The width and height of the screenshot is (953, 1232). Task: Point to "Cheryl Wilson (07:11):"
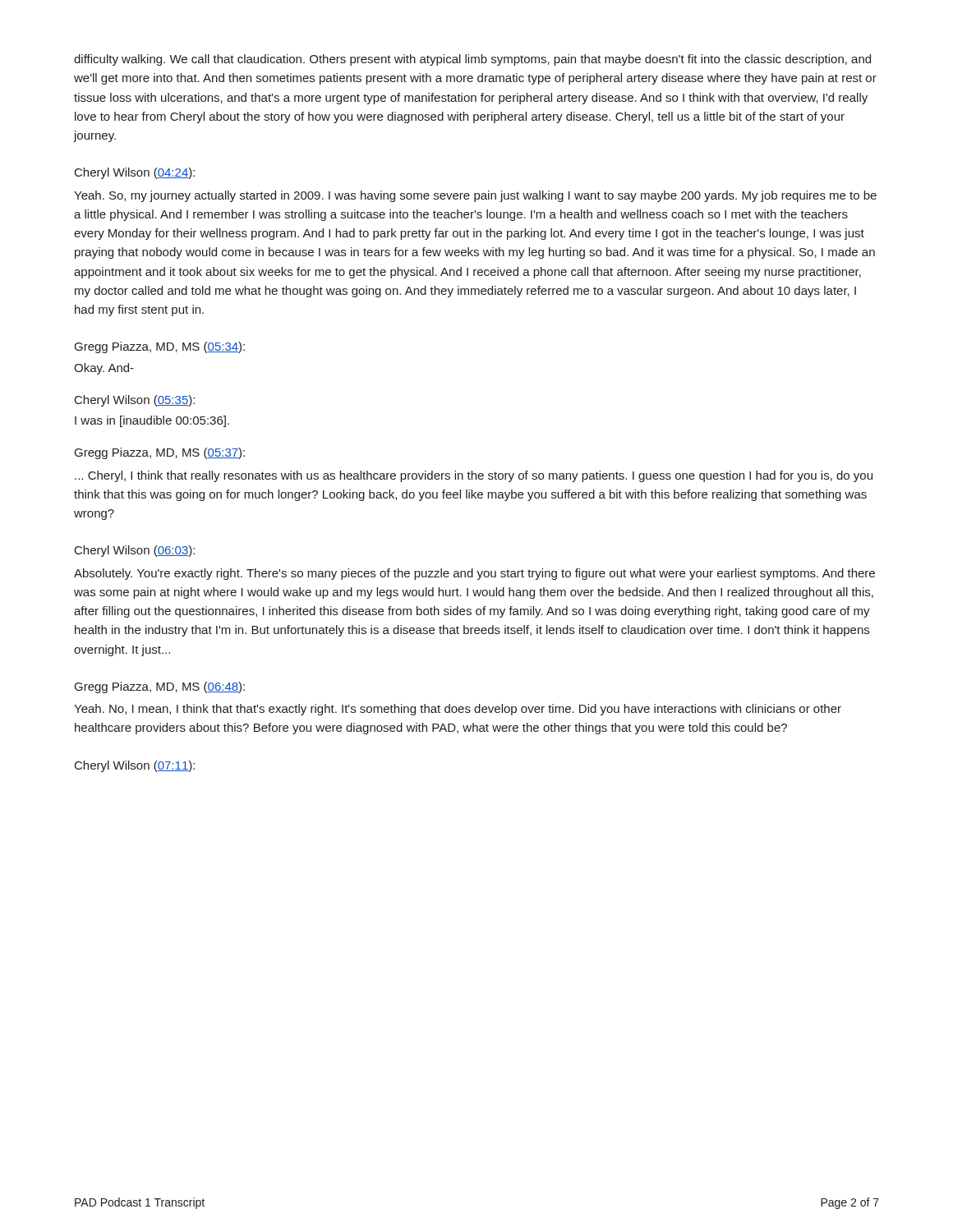coord(135,765)
